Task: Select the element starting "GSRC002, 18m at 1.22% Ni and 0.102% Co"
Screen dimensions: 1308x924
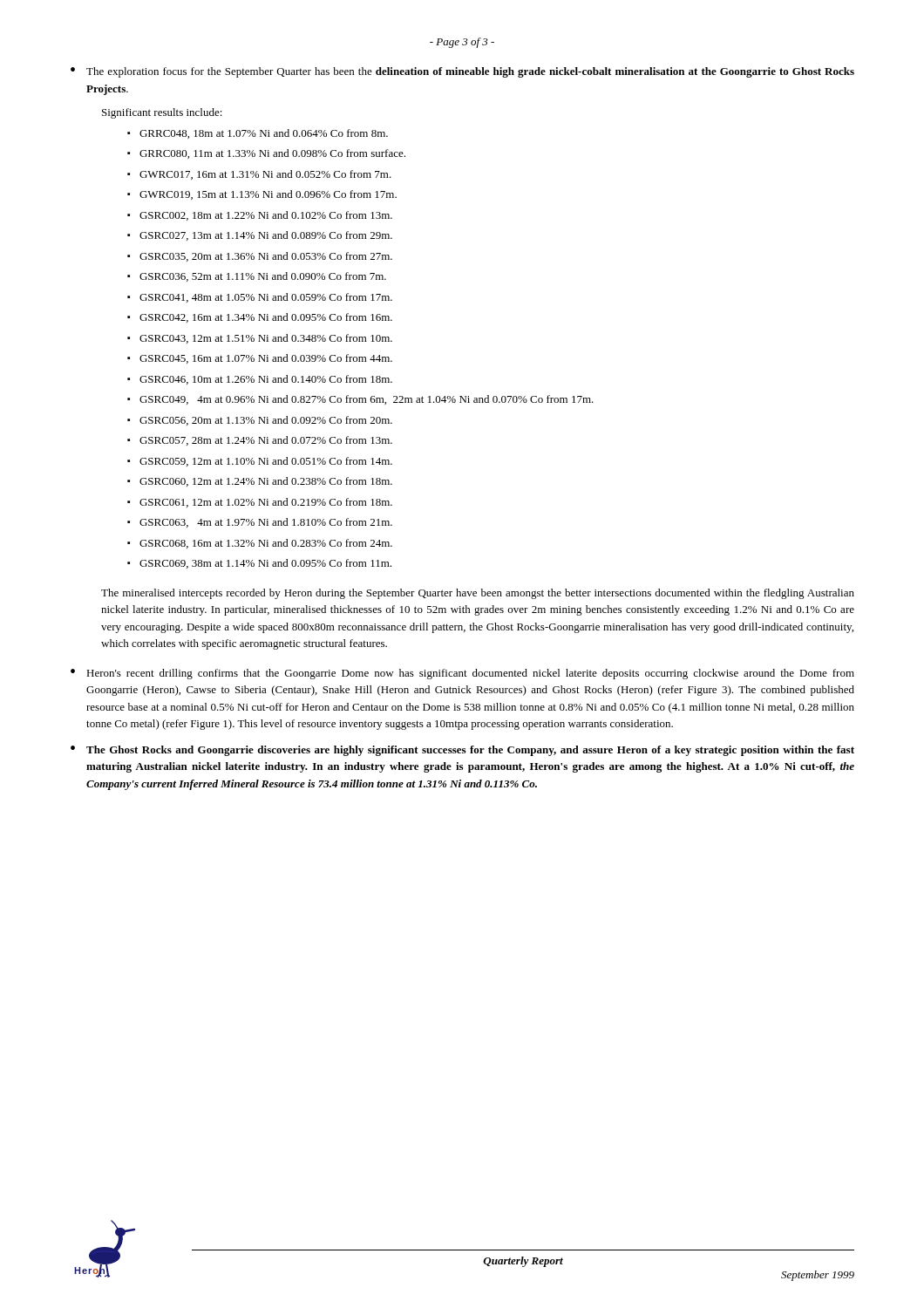Action: pos(266,215)
